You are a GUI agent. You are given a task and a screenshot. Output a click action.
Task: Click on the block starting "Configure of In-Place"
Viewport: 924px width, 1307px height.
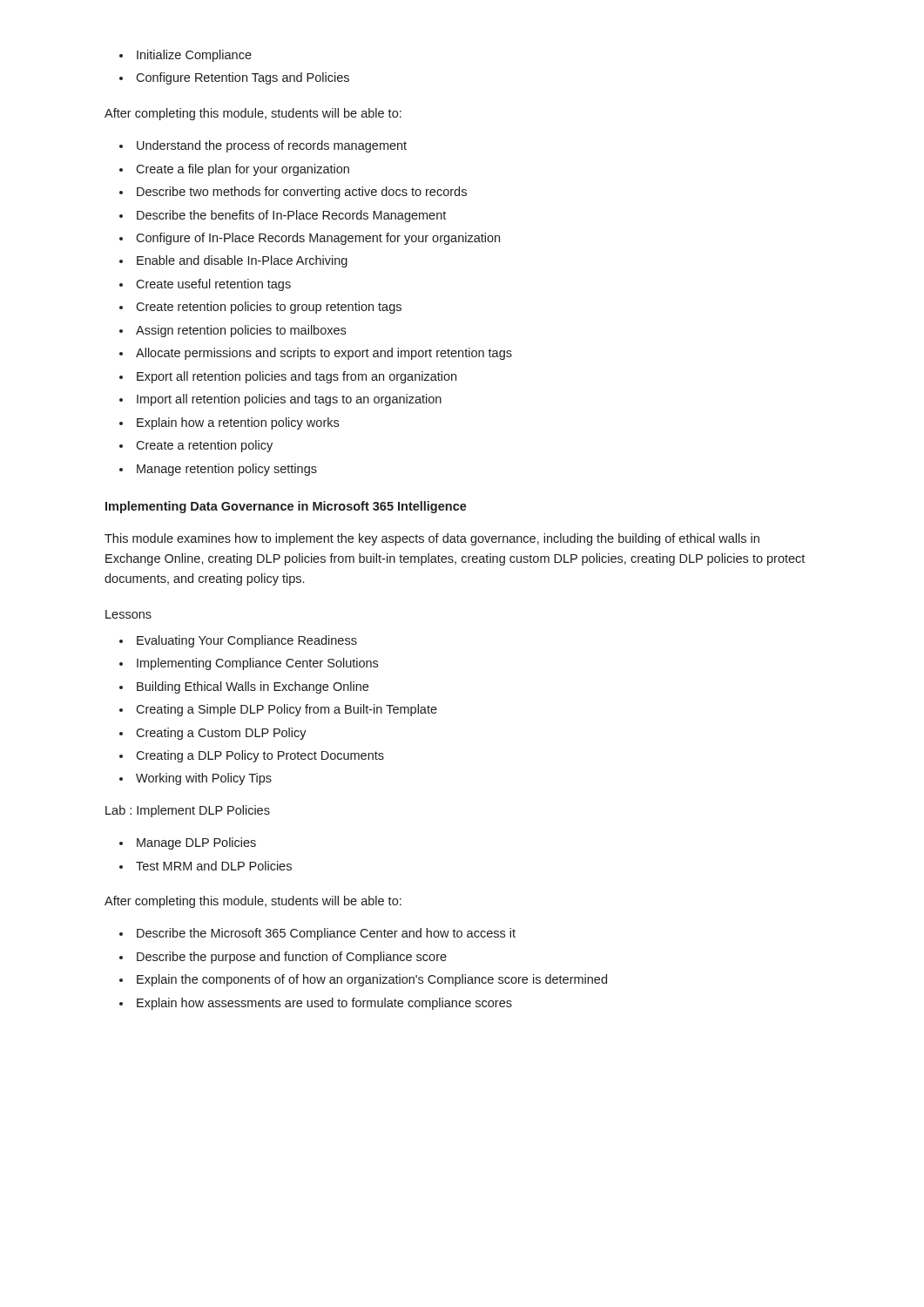(x=318, y=238)
